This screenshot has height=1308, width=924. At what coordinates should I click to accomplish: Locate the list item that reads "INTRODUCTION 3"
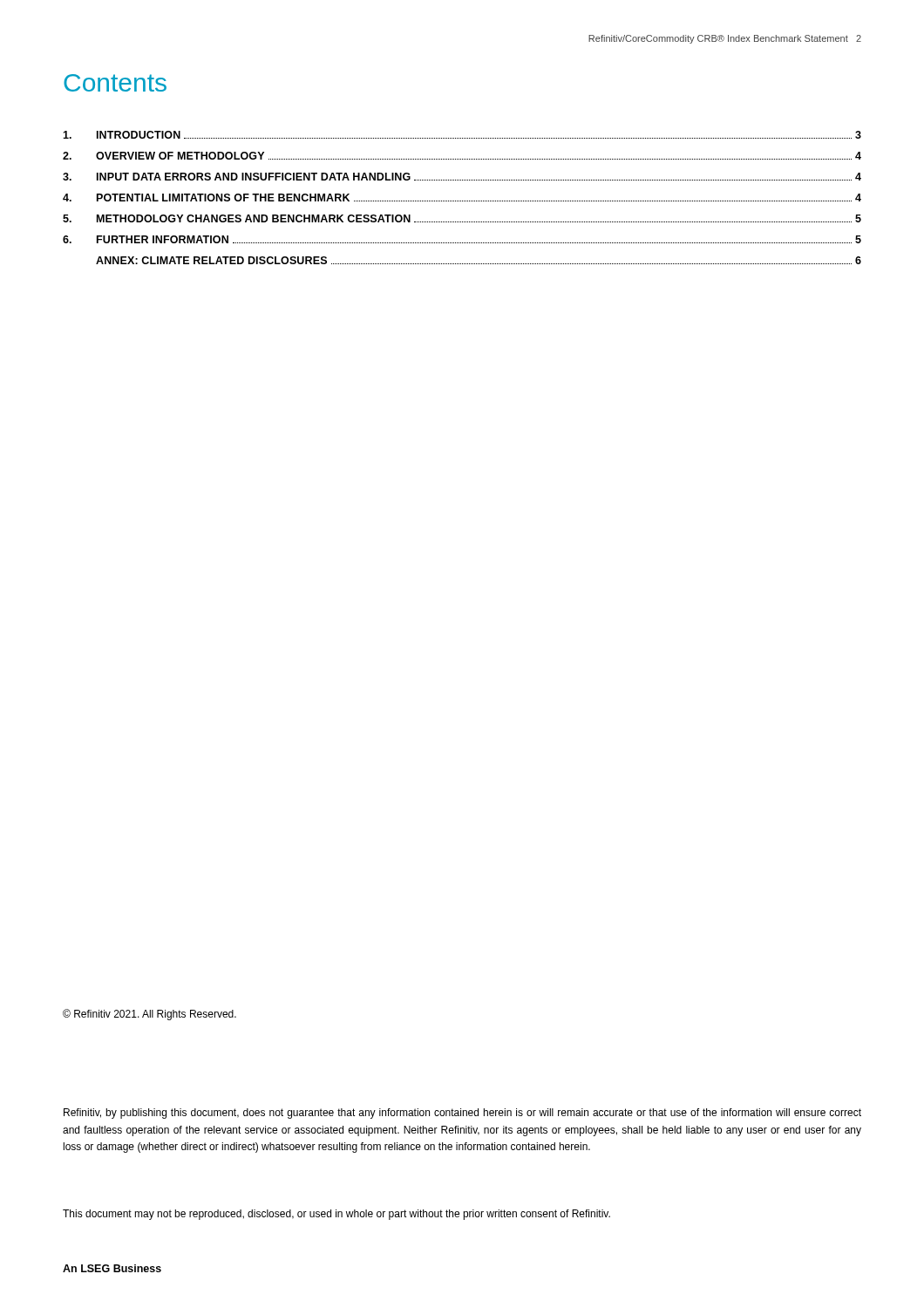click(462, 135)
